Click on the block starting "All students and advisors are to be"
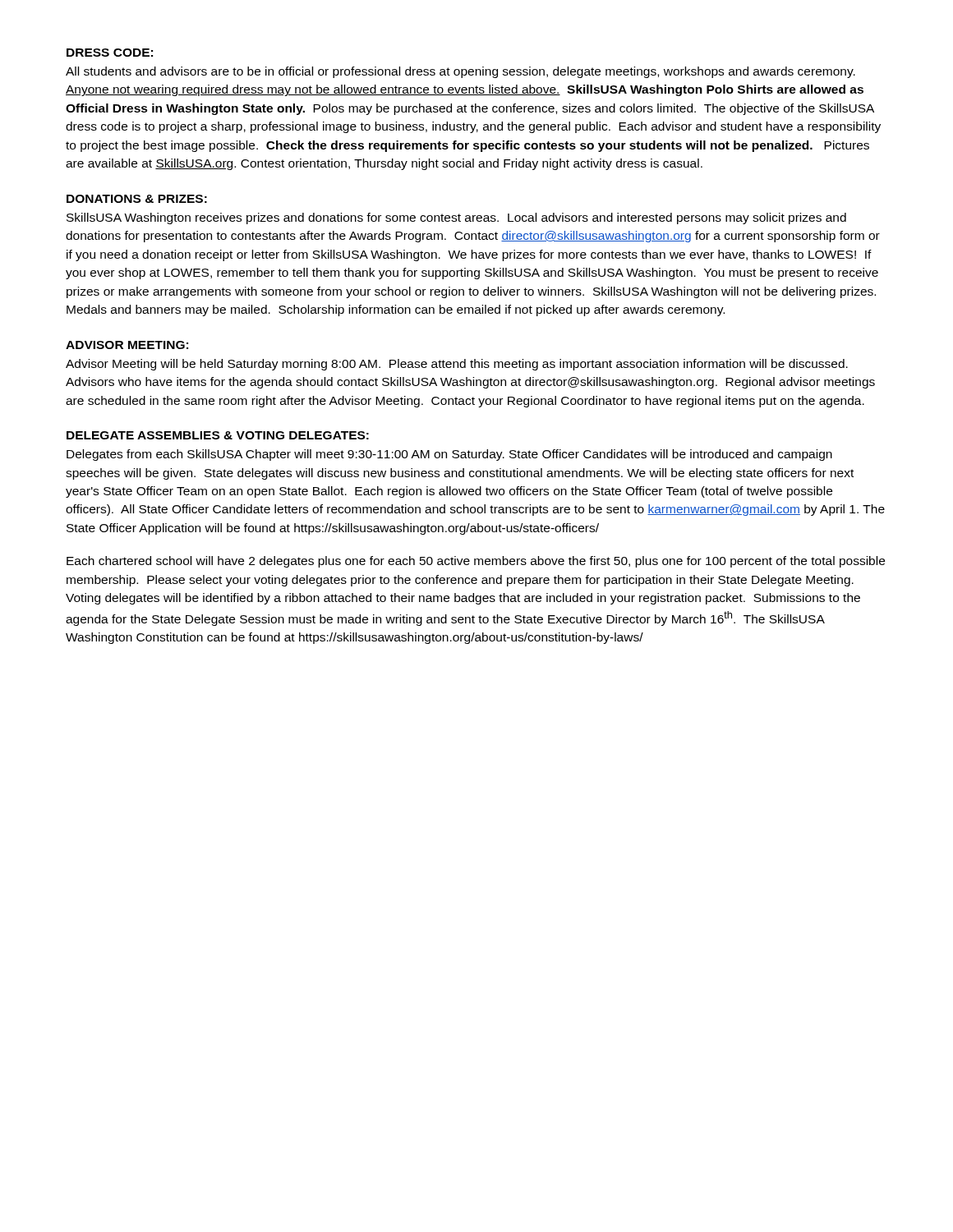The image size is (953, 1232). point(473,117)
